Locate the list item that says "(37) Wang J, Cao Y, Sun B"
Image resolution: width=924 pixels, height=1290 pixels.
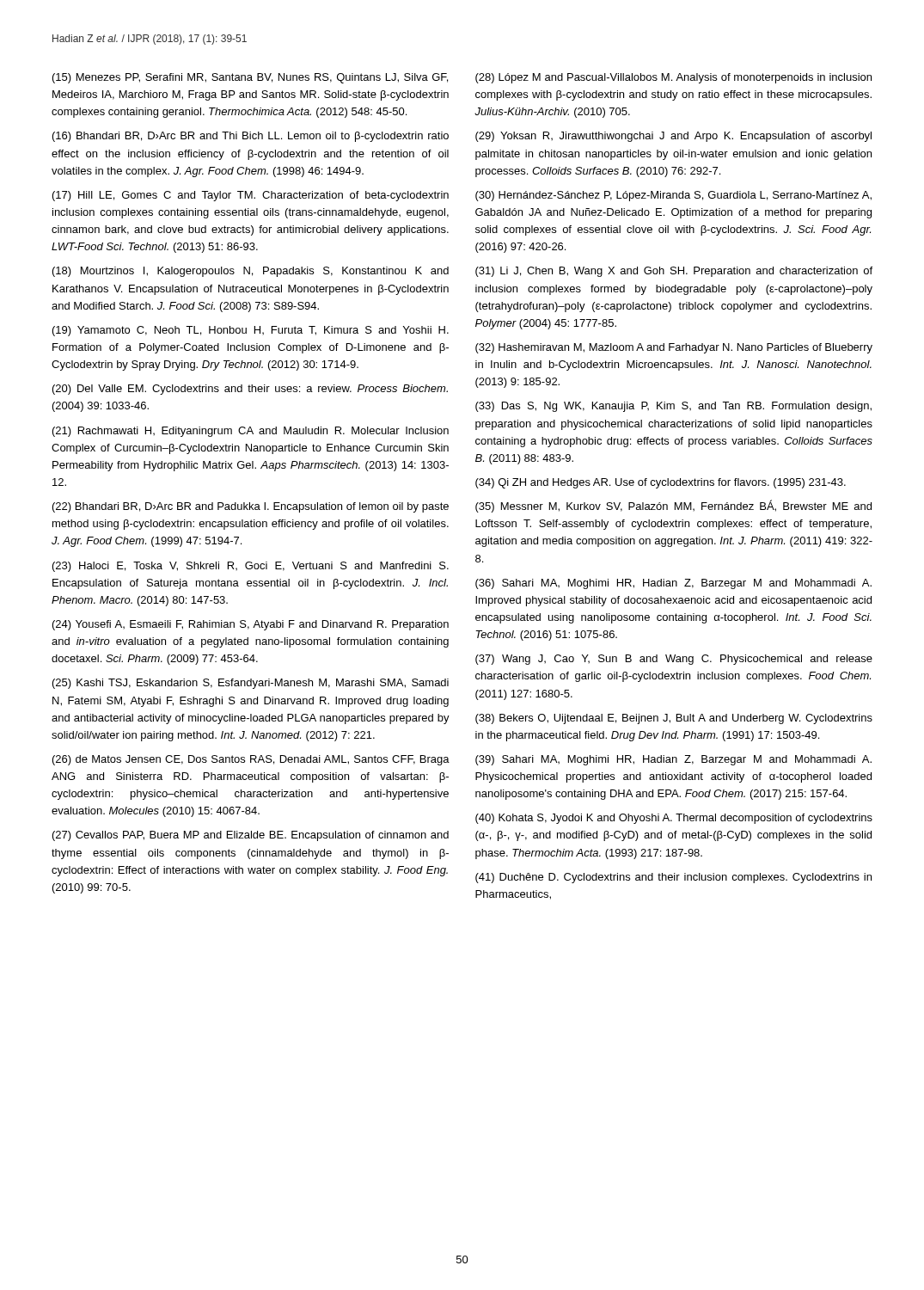pos(674,676)
